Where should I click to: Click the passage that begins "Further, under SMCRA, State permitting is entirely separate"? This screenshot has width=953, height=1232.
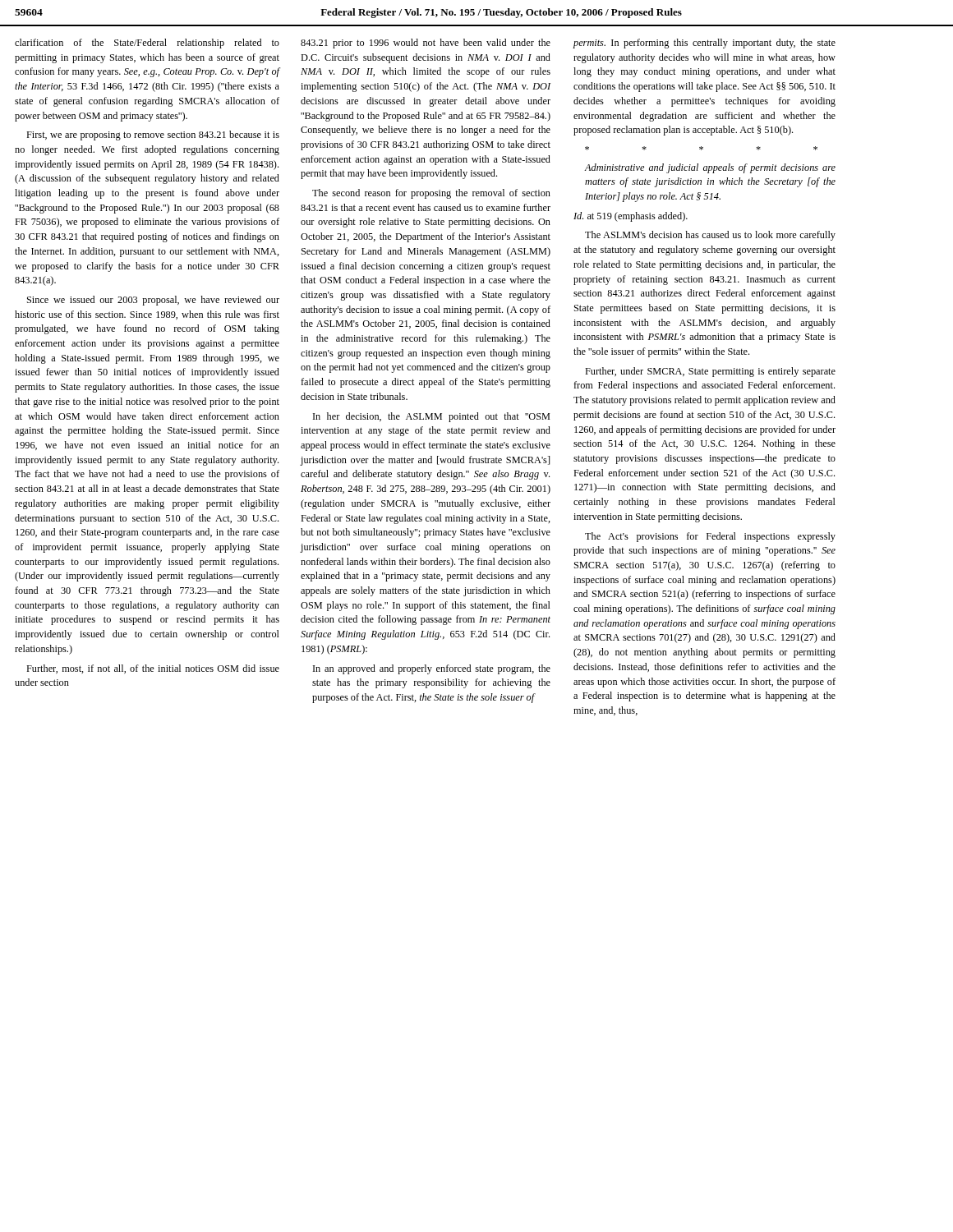coord(704,444)
